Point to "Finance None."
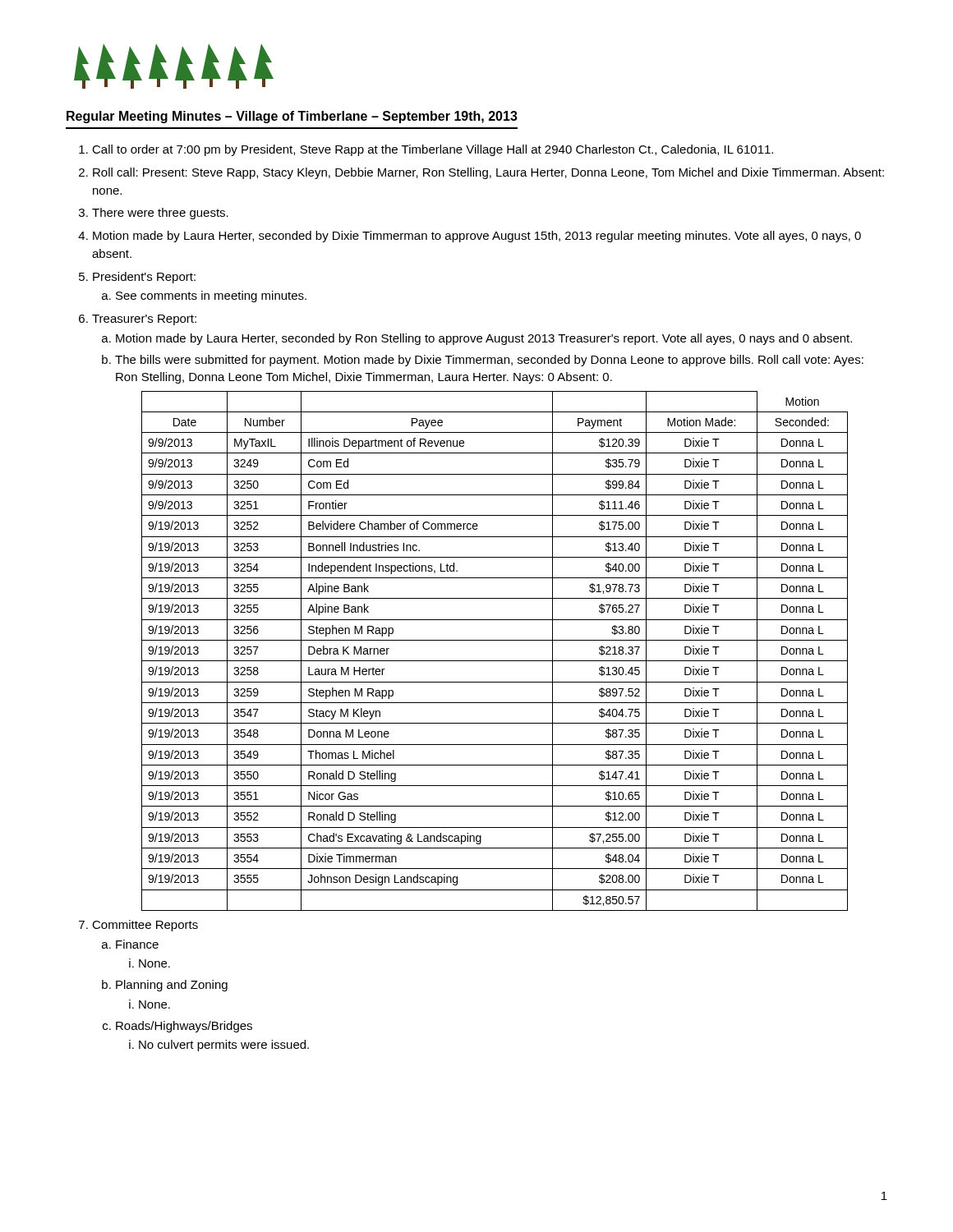Screen dimensions: 1232x953 pos(137,944)
